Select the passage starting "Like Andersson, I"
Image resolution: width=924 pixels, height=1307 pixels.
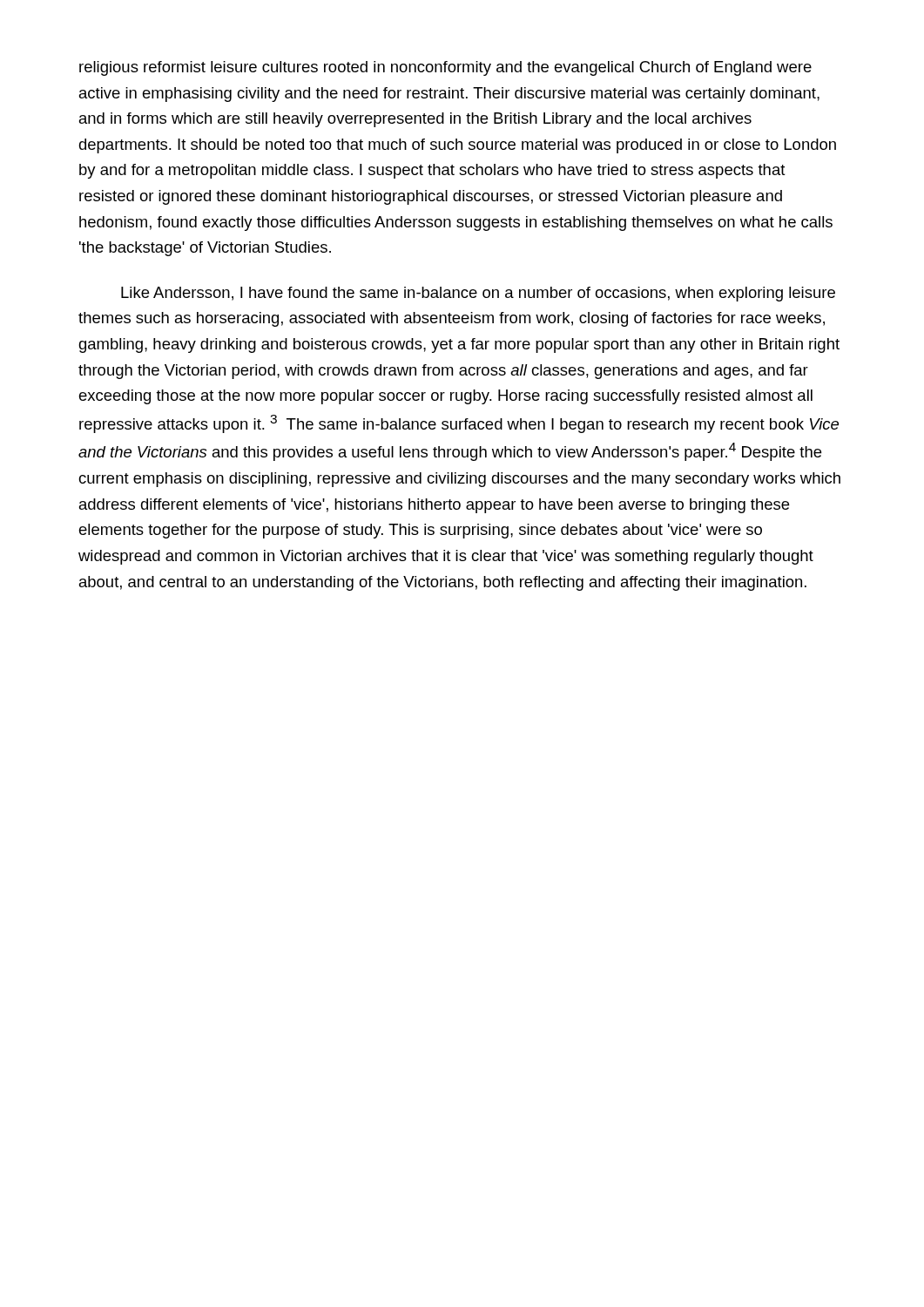462,437
